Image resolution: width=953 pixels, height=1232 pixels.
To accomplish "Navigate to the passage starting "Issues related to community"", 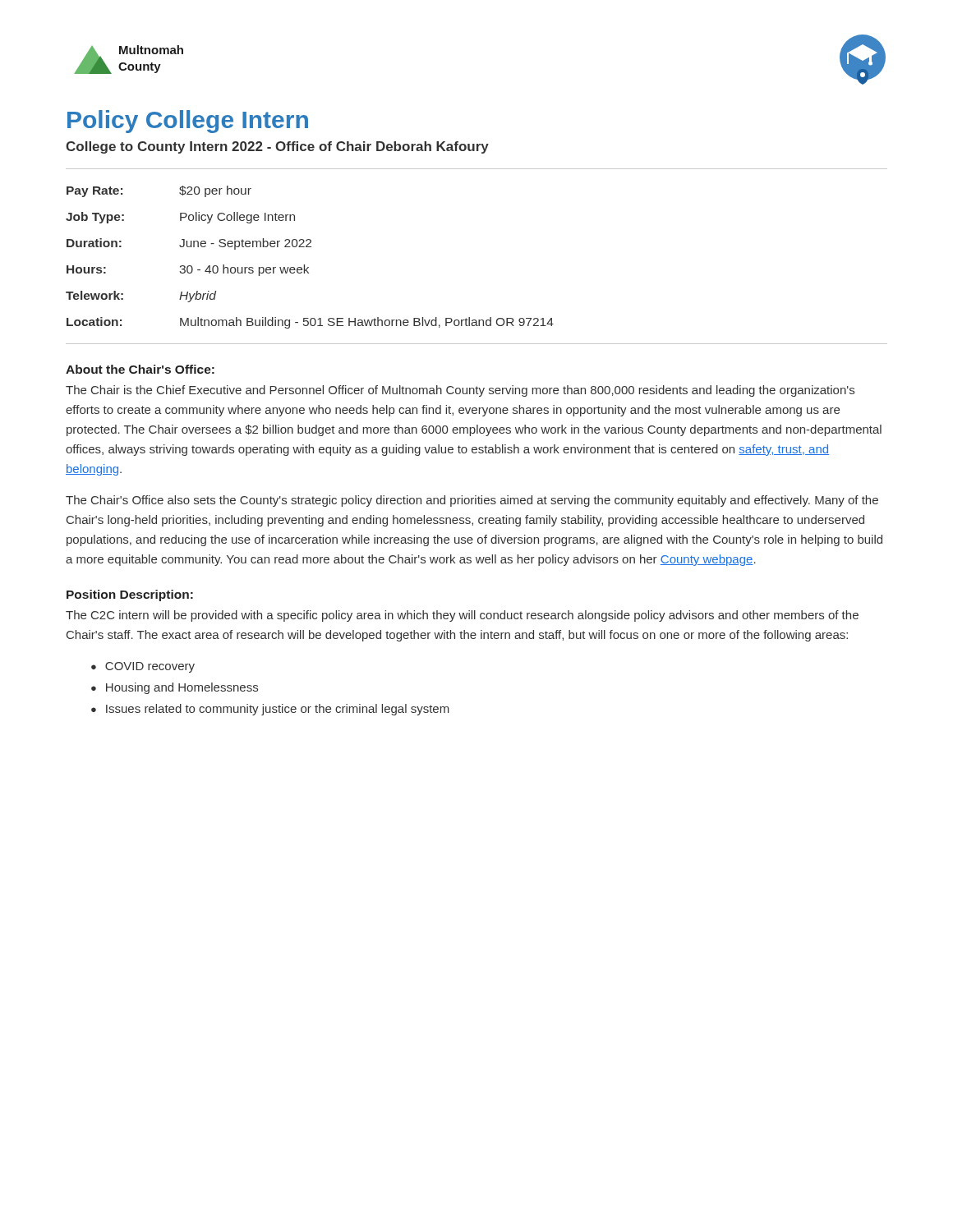I will (277, 708).
